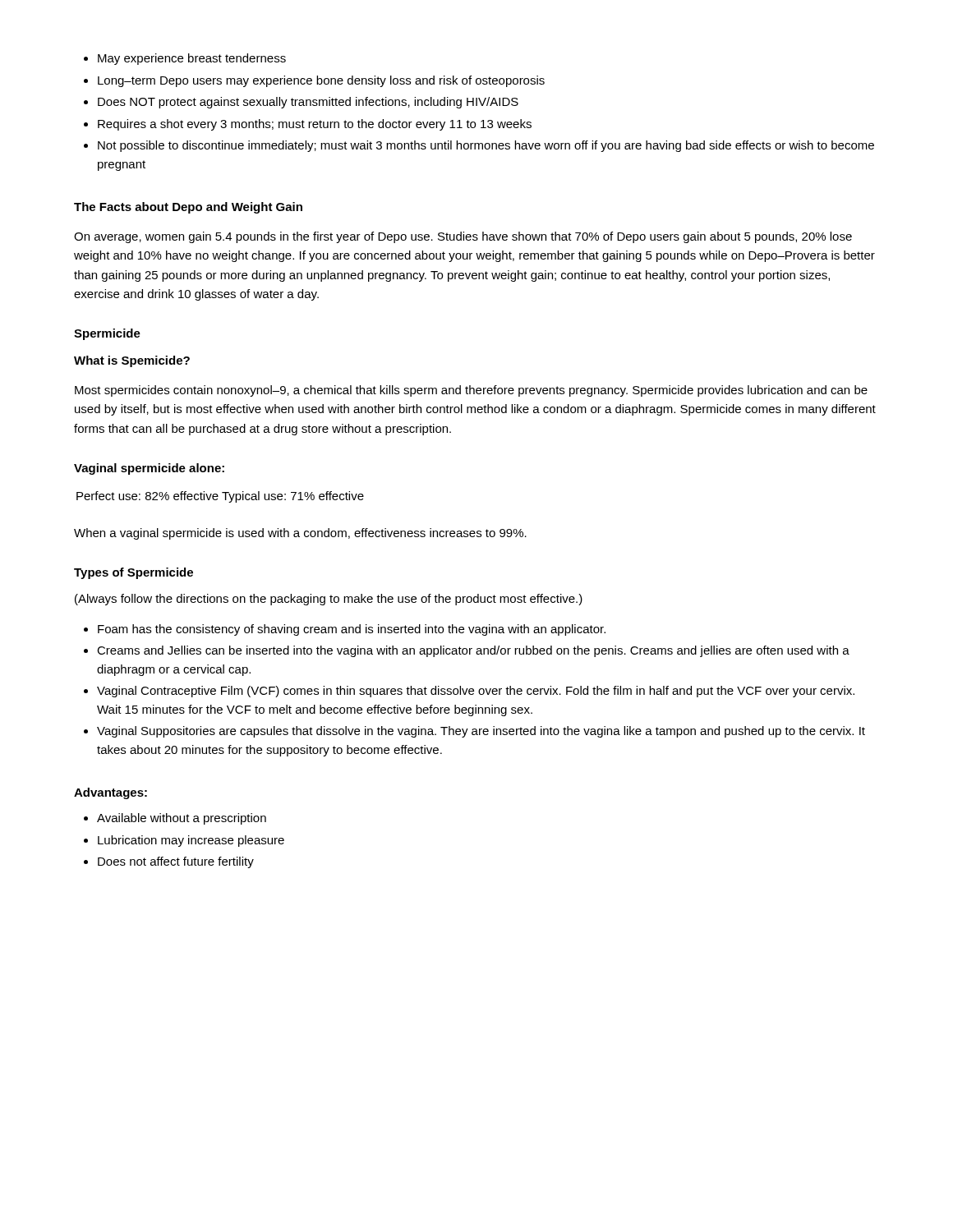Click on the text block that reads "Perfect use: 82% effective Typical use:"

click(220, 495)
